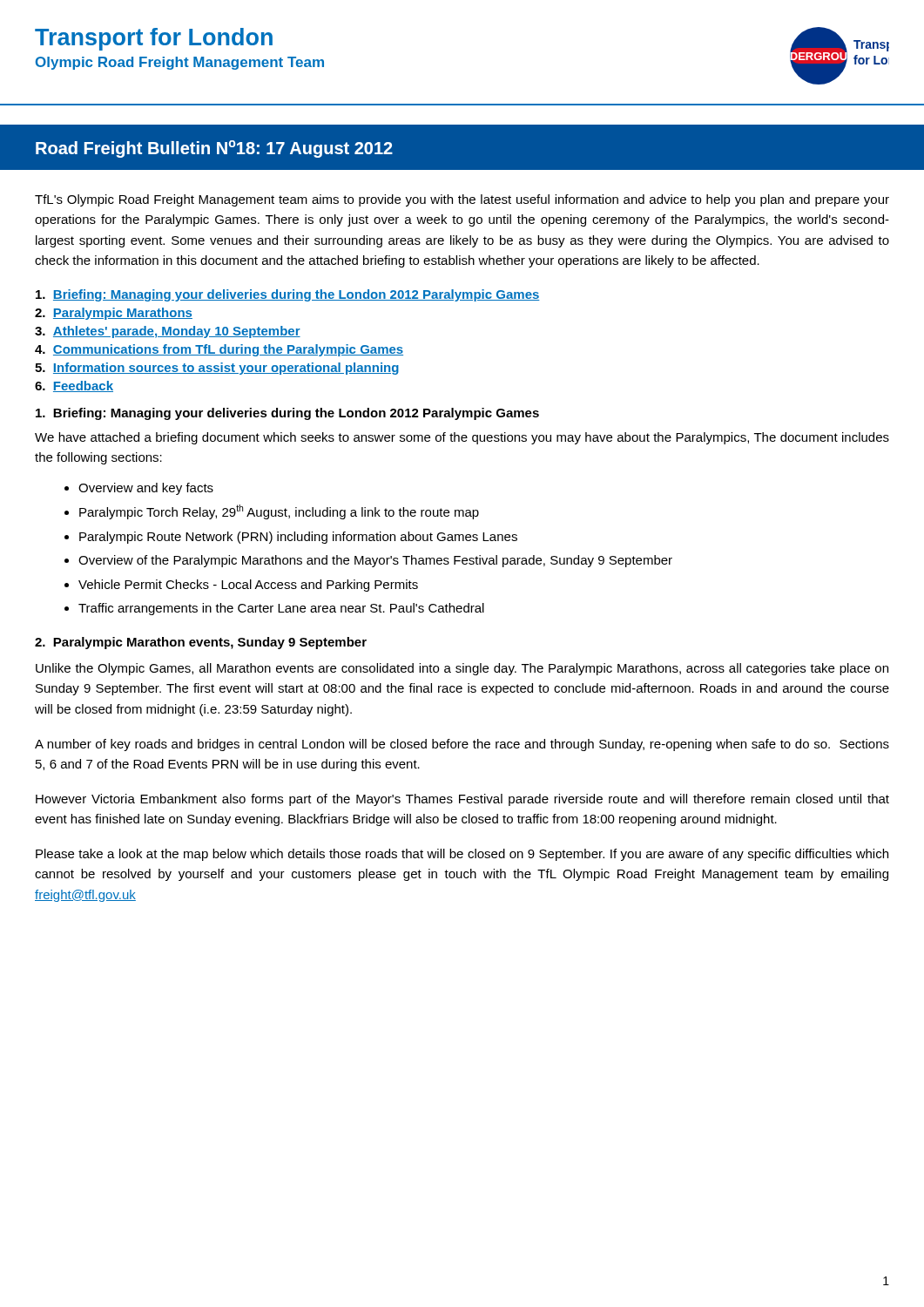Image resolution: width=924 pixels, height=1307 pixels.
Task: Locate the block of text that opens with "Vehicle Permit Checks - Local Access and Parking"
Action: [x=248, y=584]
